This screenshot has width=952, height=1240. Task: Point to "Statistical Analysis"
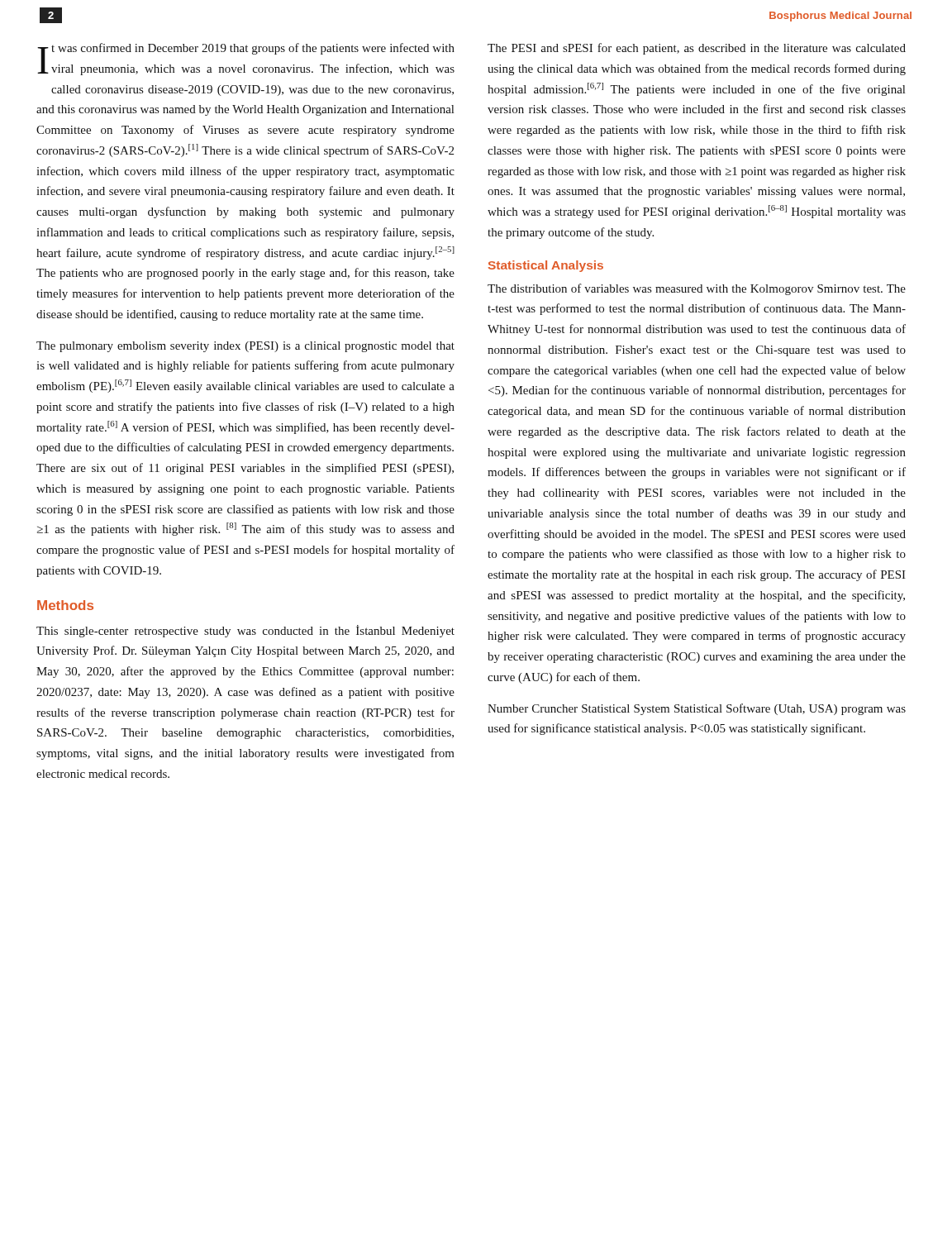pyautogui.click(x=546, y=265)
